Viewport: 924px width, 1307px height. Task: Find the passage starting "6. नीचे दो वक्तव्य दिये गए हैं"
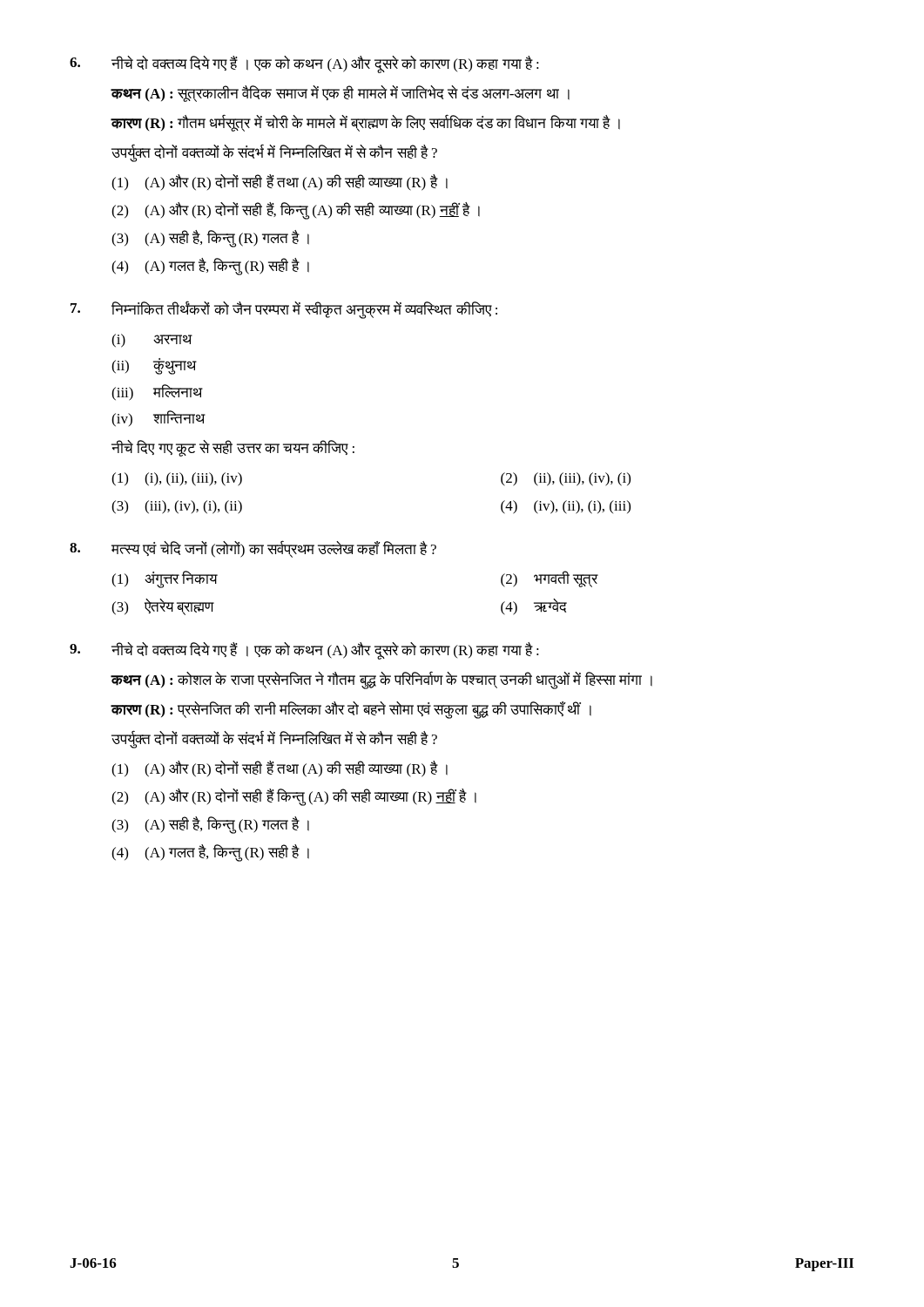click(304, 64)
